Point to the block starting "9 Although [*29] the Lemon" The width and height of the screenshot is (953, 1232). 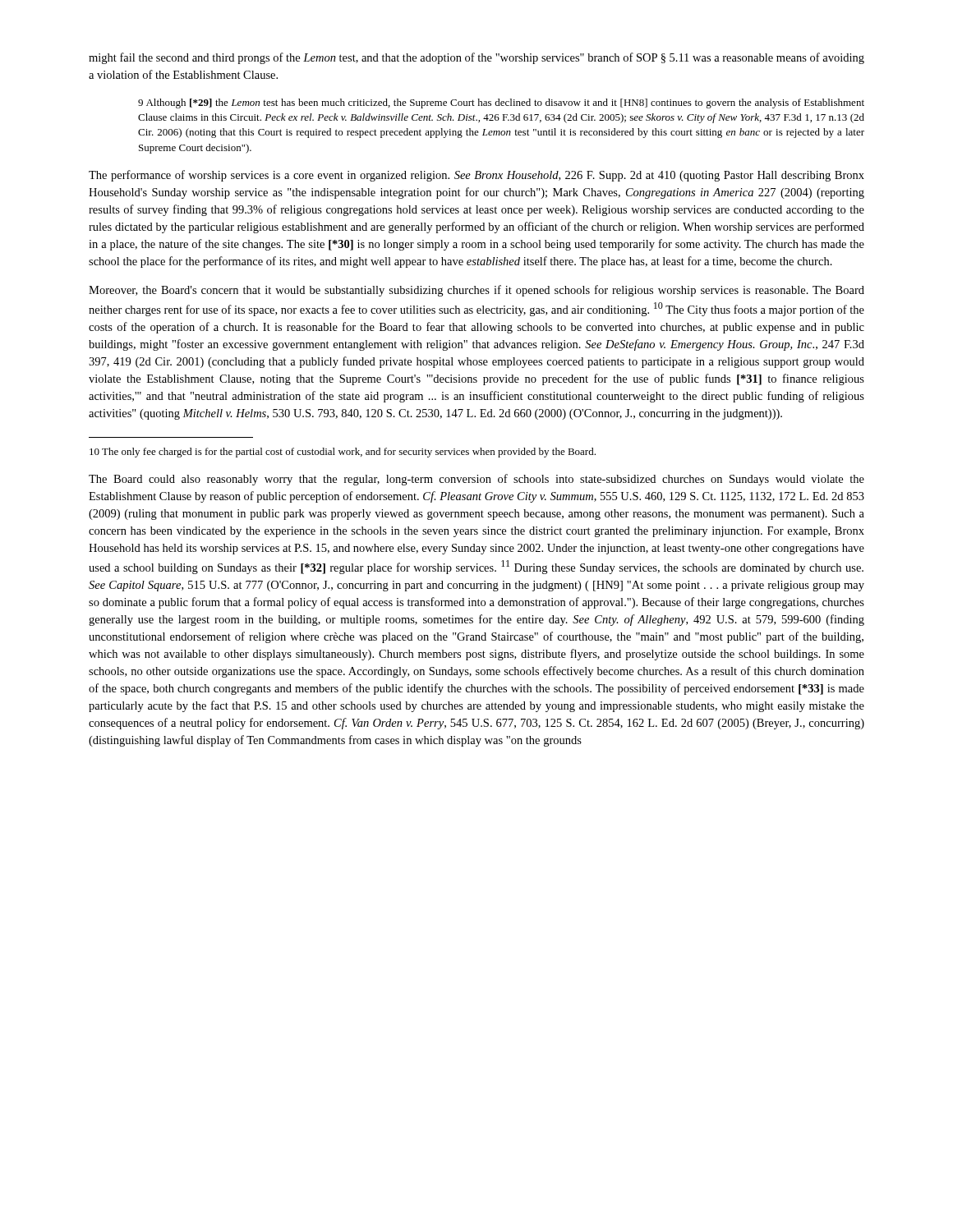(501, 125)
